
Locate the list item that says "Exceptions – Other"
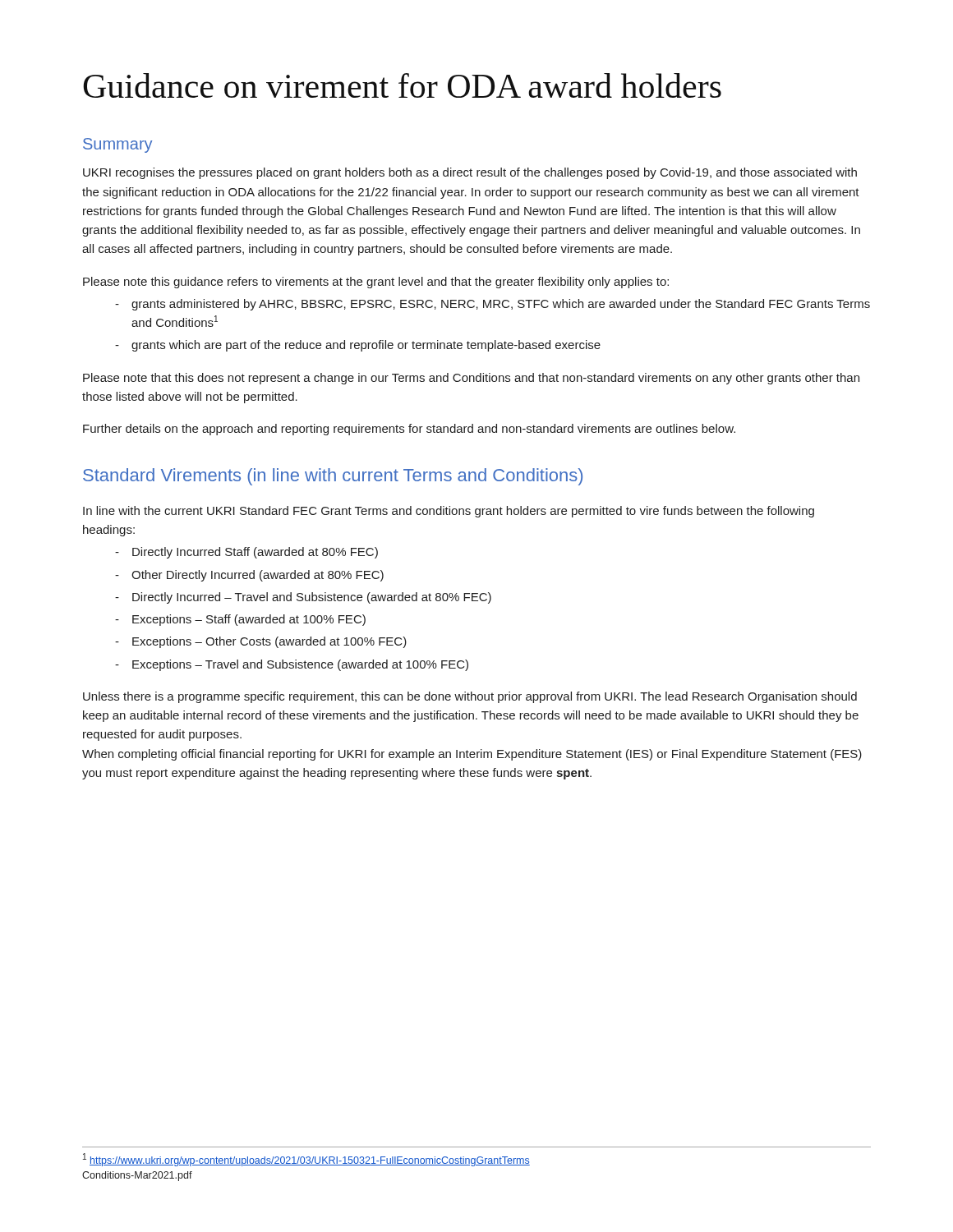(269, 641)
